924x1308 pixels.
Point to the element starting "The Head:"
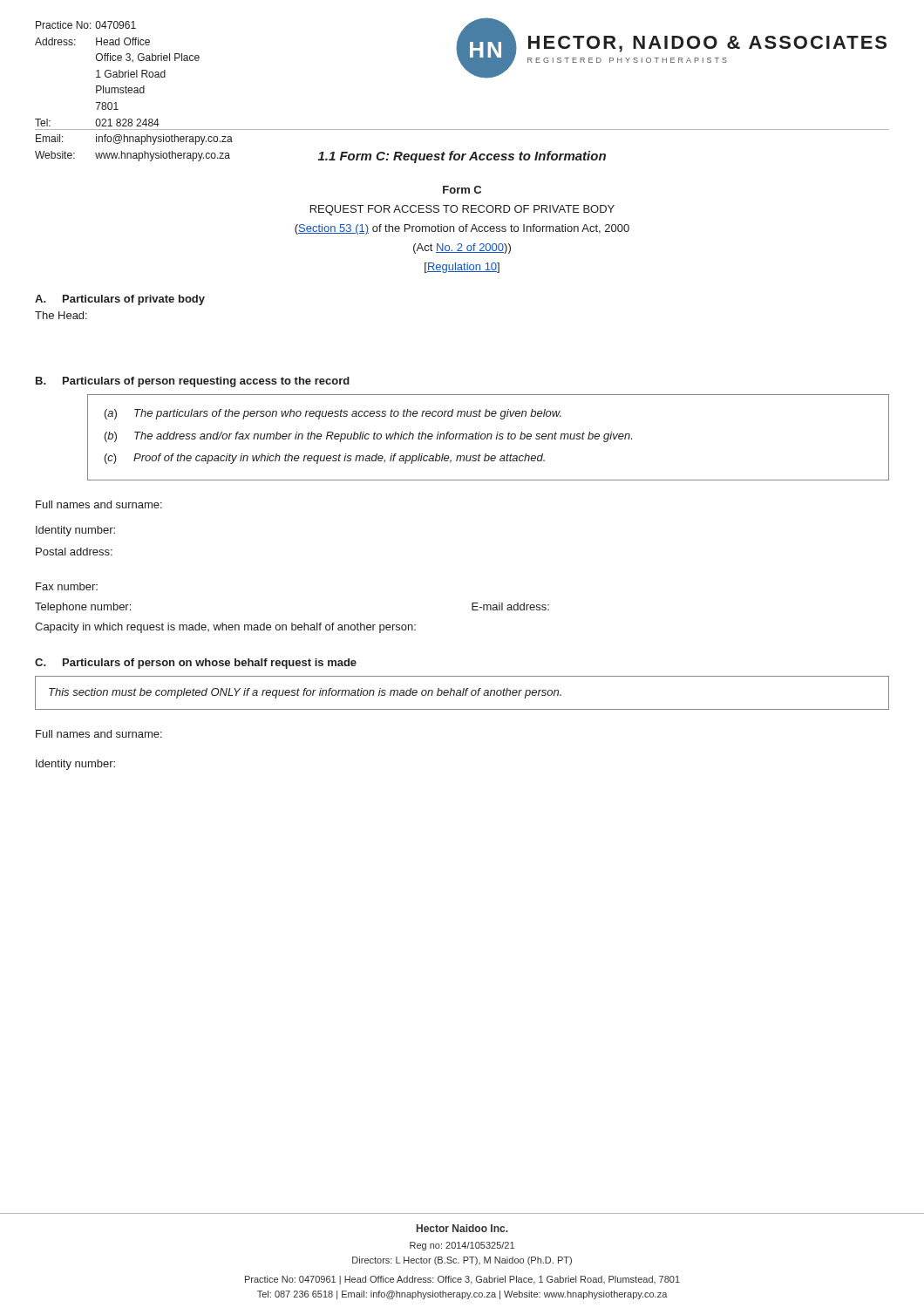pyautogui.click(x=61, y=316)
